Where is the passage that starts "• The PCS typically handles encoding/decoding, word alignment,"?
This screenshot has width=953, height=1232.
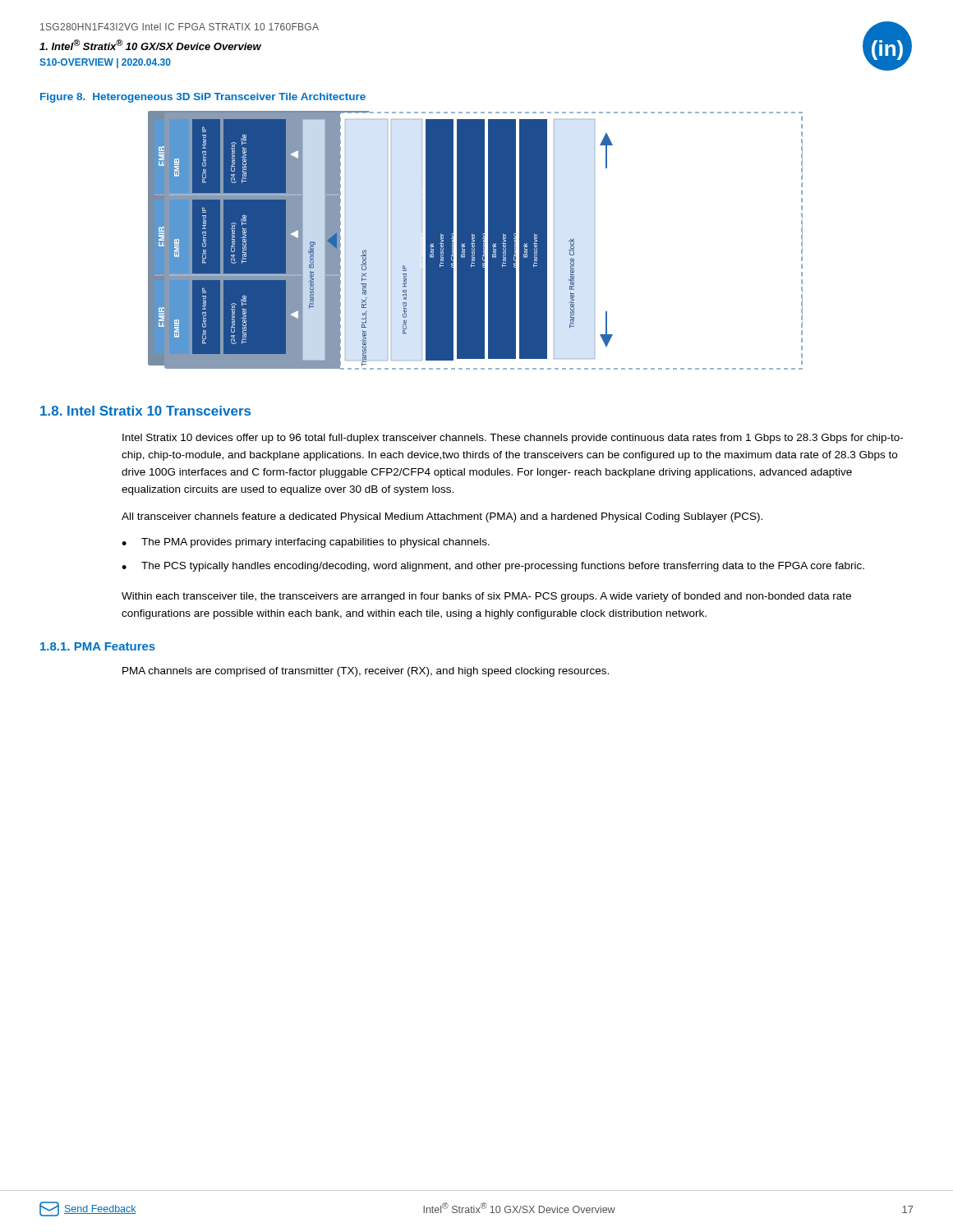(493, 568)
